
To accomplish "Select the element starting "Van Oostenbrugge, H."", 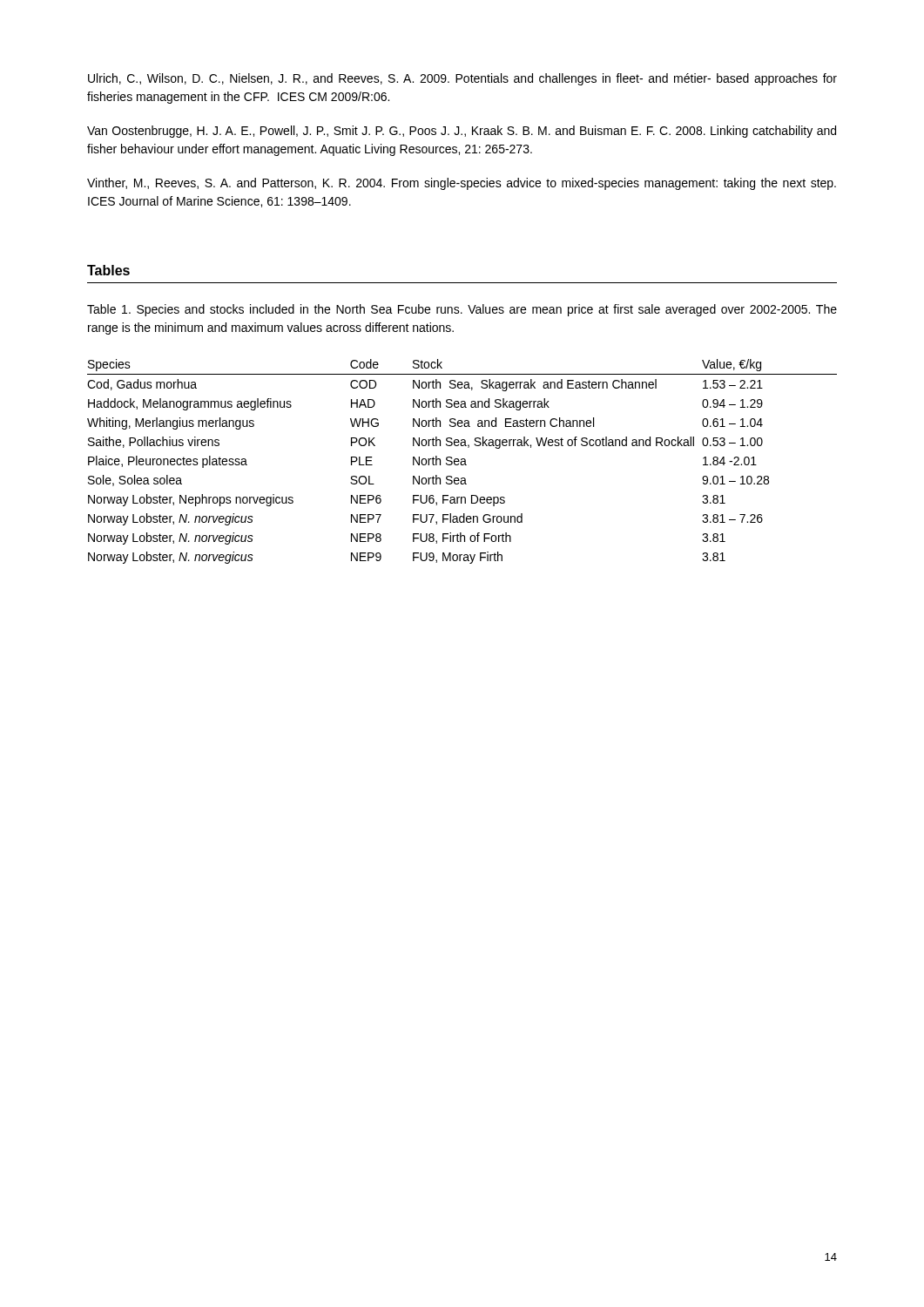I will click(462, 140).
